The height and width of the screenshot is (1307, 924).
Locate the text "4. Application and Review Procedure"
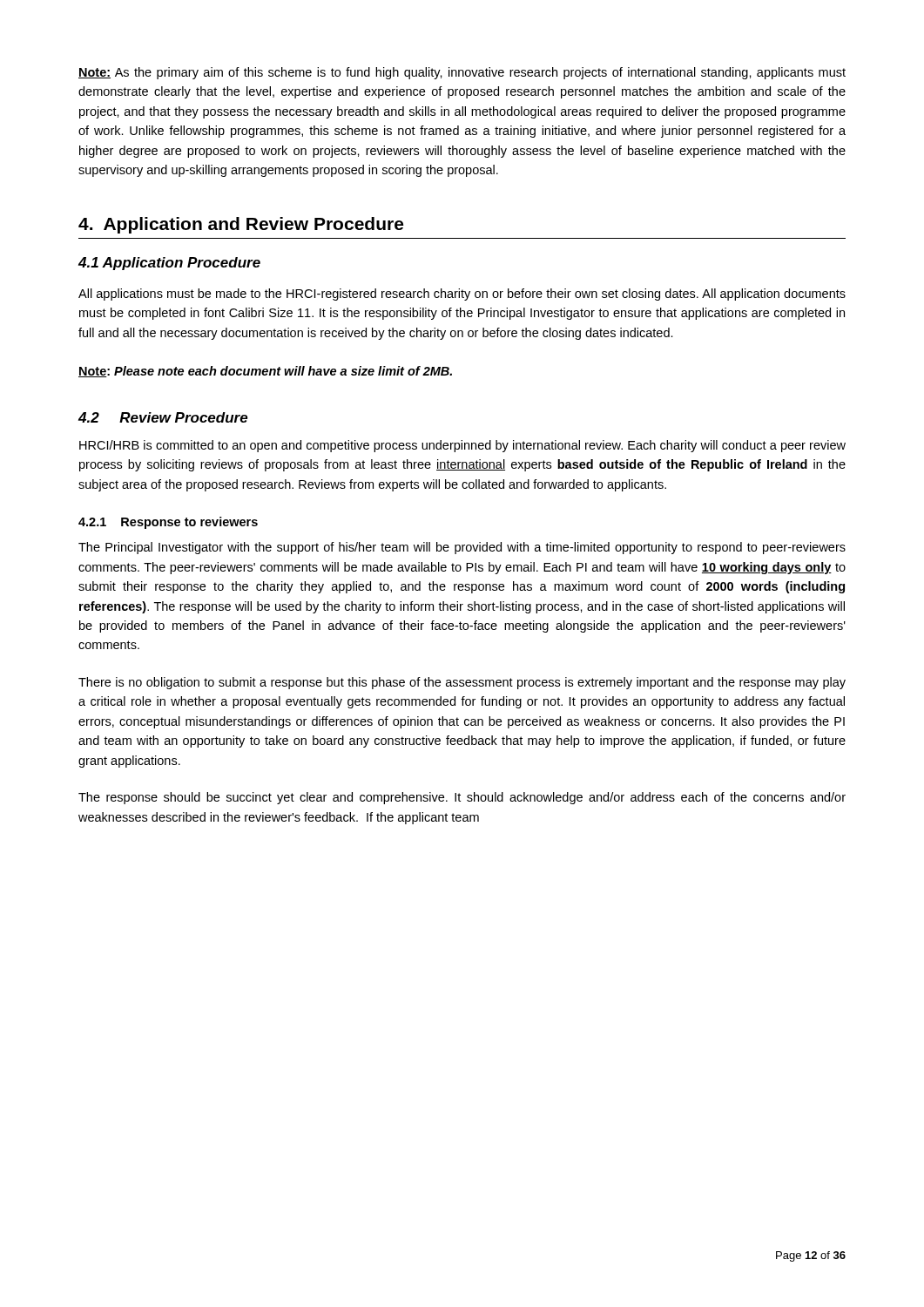point(241,223)
